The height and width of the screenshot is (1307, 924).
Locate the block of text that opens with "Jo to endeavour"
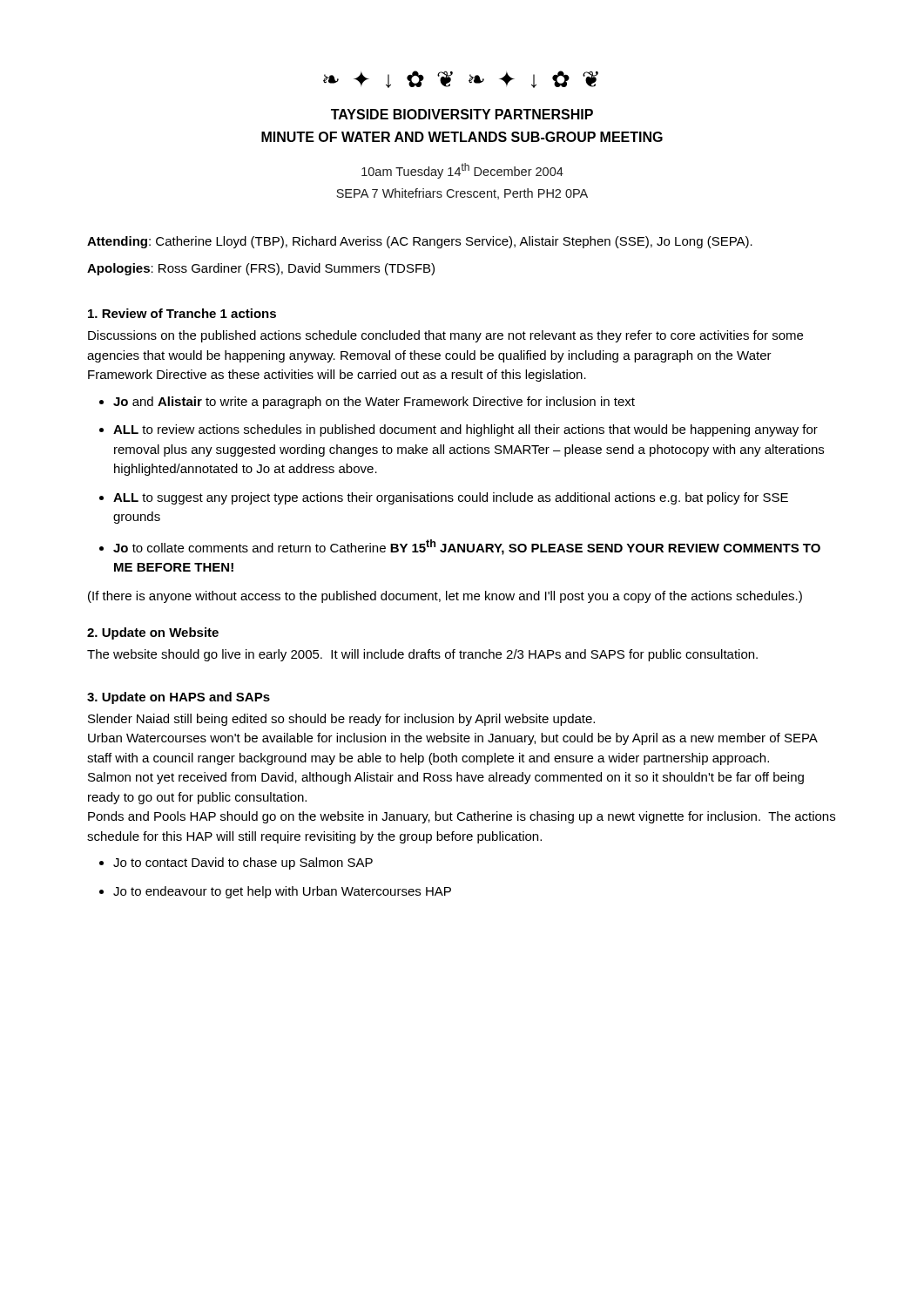(x=283, y=891)
